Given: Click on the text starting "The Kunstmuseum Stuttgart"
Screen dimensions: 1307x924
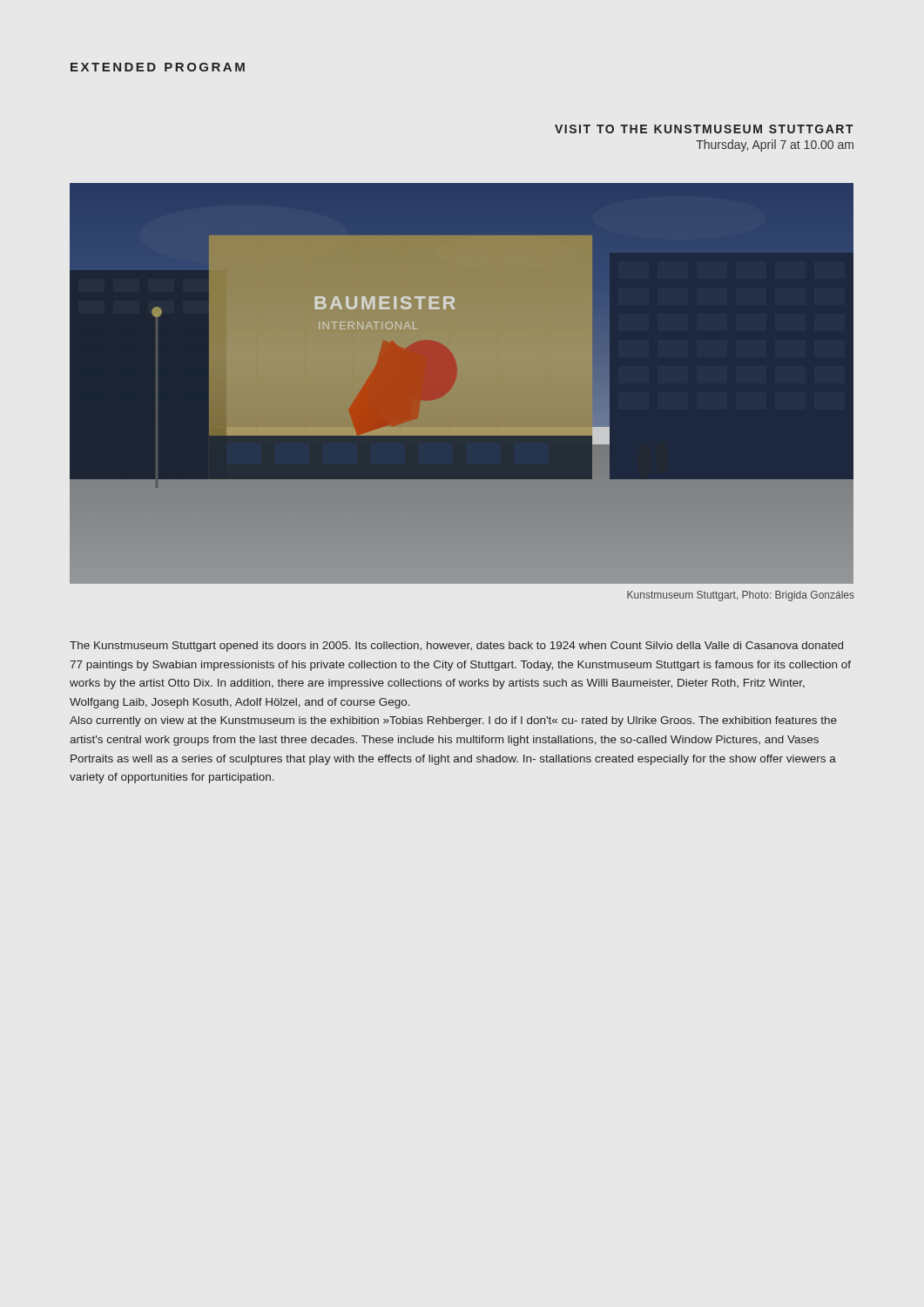Looking at the screenshot, I should (460, 711).
